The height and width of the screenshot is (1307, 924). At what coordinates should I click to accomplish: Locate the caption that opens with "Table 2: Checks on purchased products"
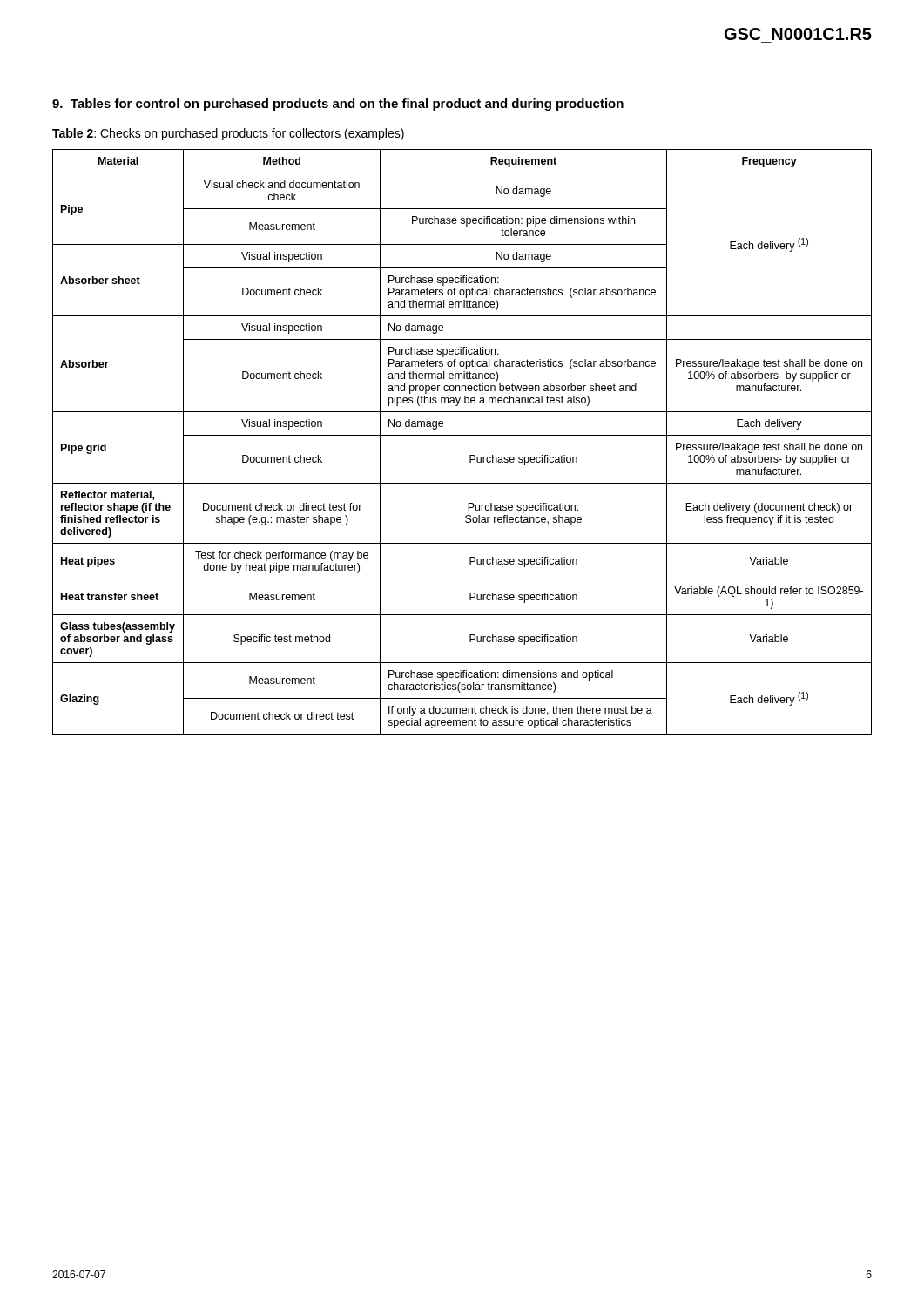(x=228, y=133)
